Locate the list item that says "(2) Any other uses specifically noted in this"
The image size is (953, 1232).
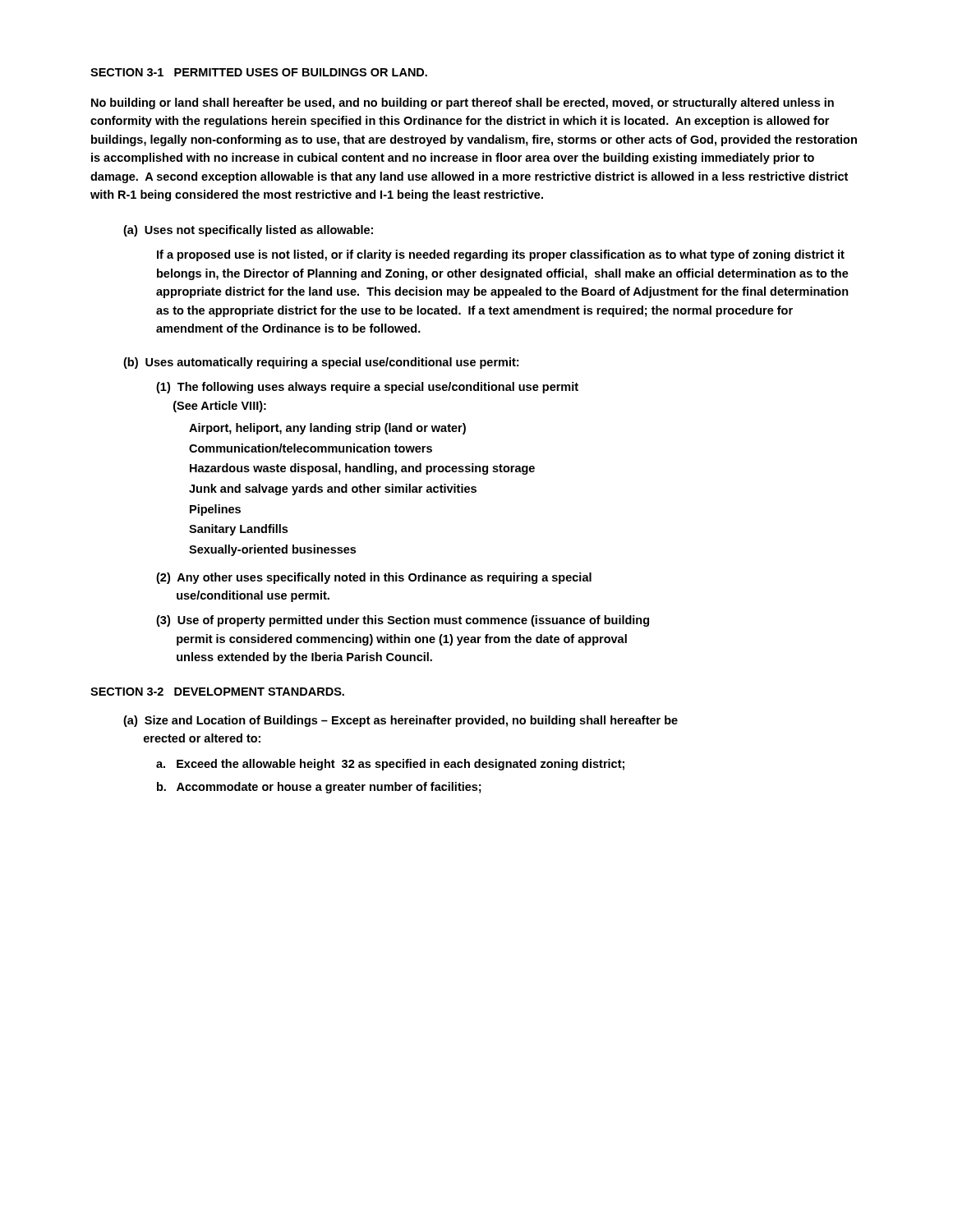[x=374, y=586]
